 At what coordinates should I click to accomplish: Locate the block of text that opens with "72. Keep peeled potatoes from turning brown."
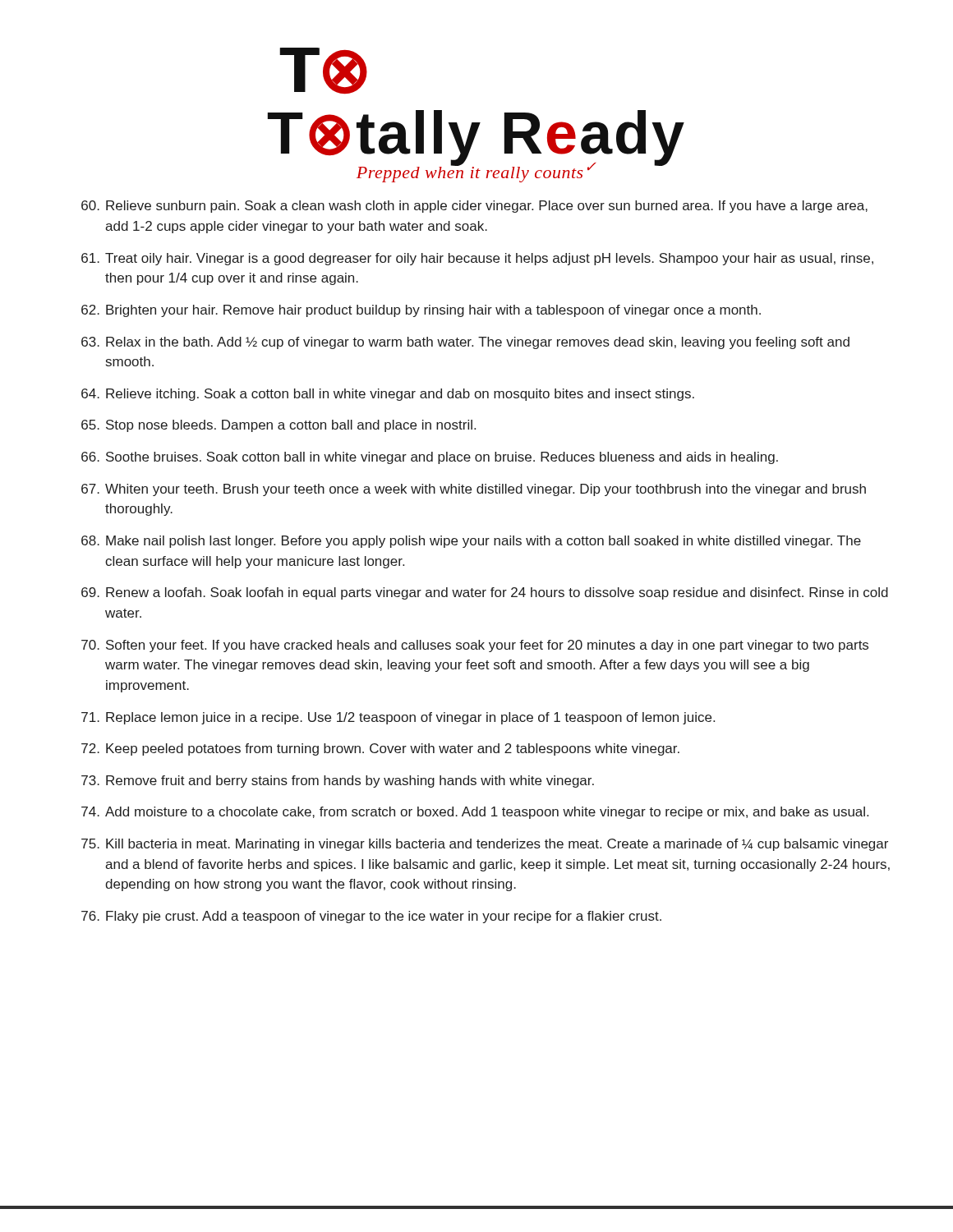[476, 749]
